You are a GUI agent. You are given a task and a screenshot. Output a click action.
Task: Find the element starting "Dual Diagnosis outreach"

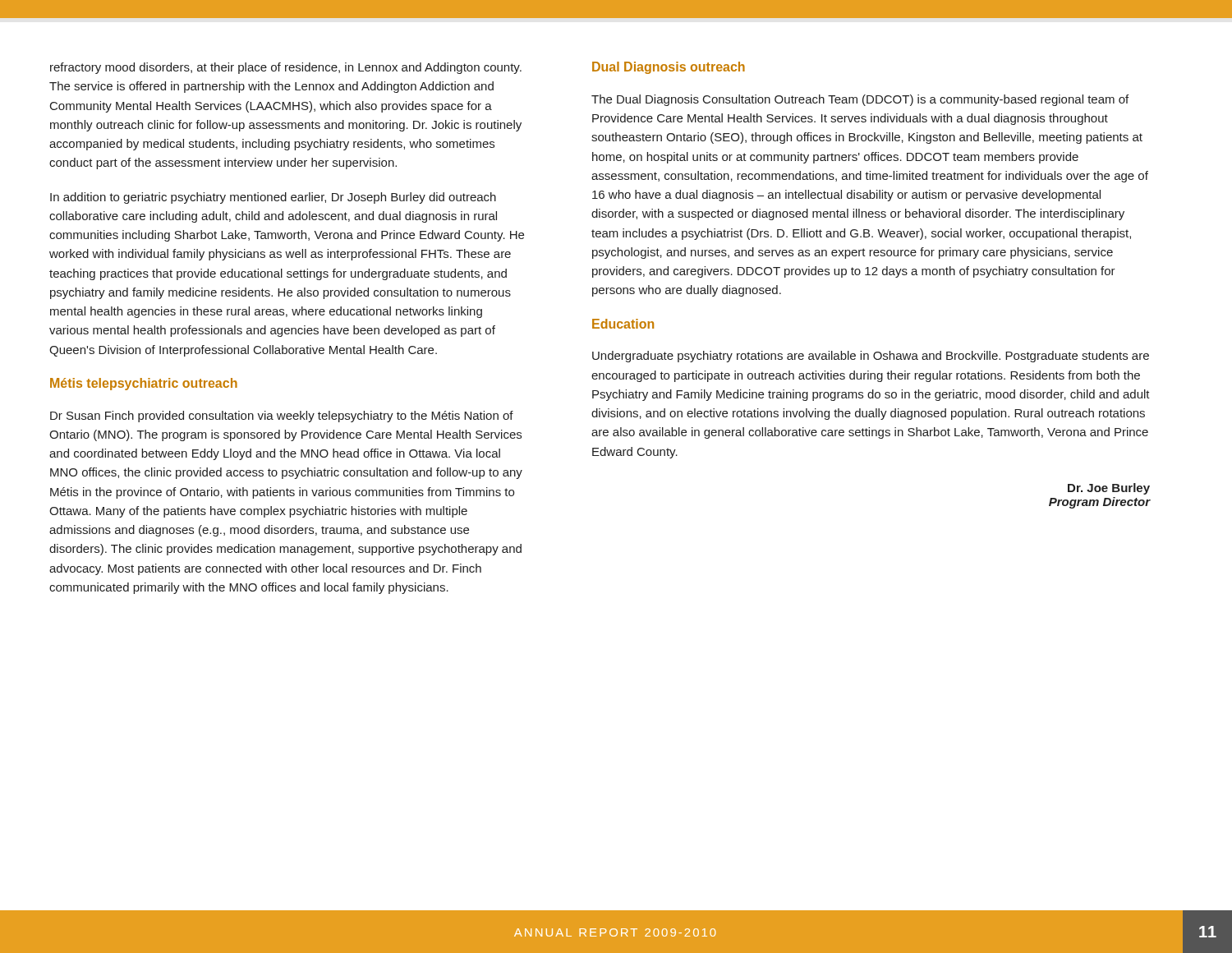pos(669,68)
